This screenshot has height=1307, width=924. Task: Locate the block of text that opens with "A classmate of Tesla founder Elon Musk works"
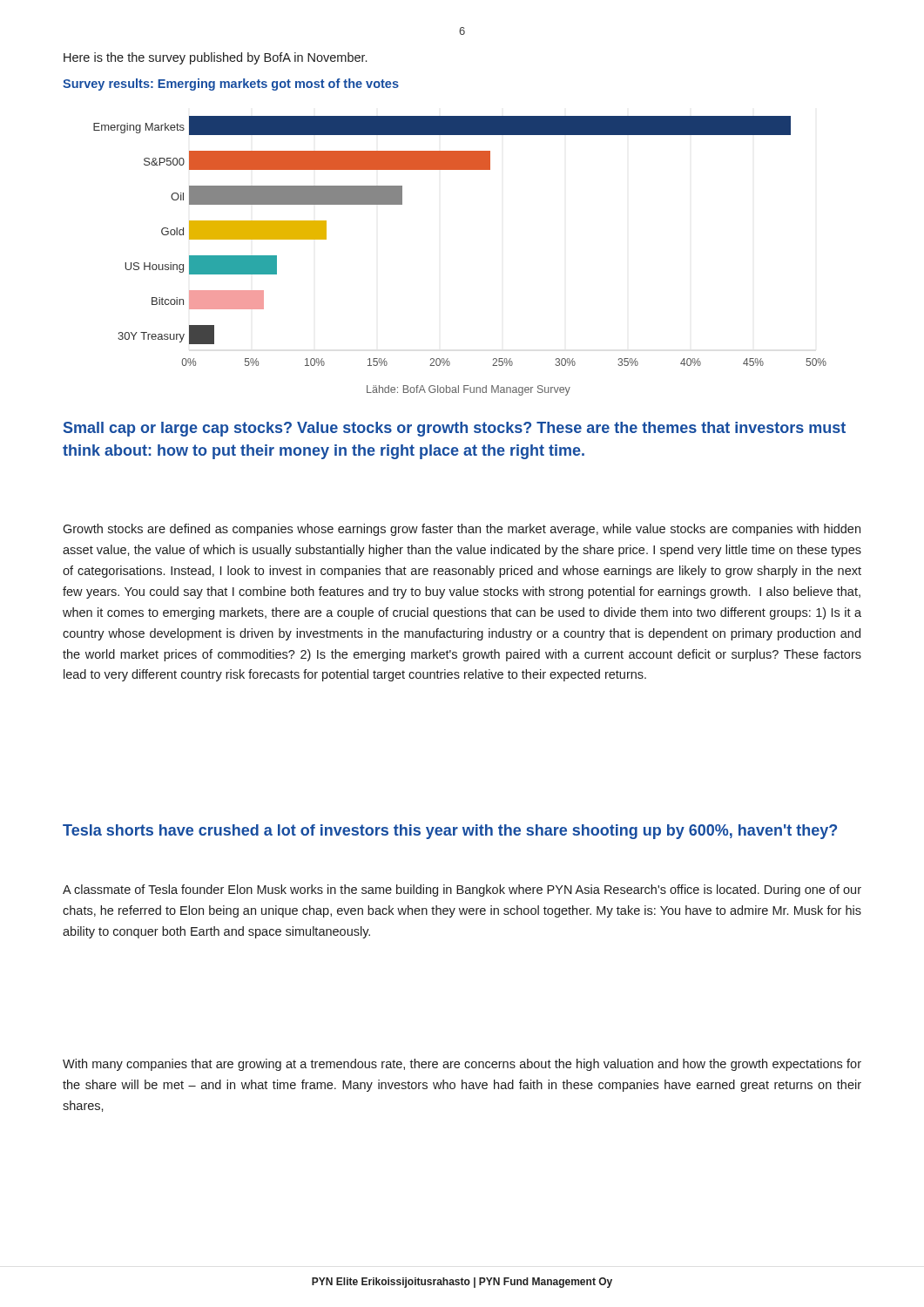462,910
